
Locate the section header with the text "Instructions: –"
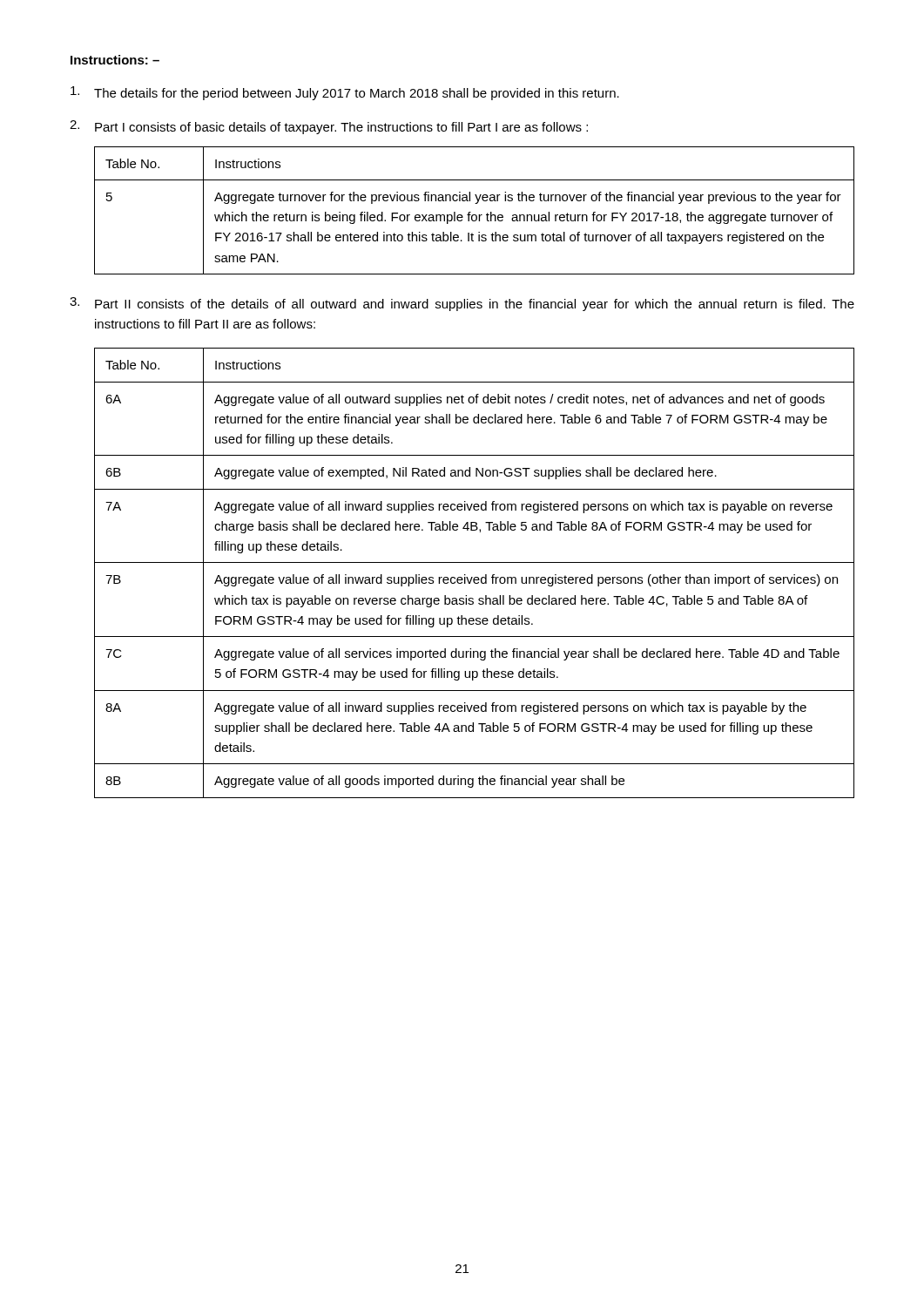(115, 60)
